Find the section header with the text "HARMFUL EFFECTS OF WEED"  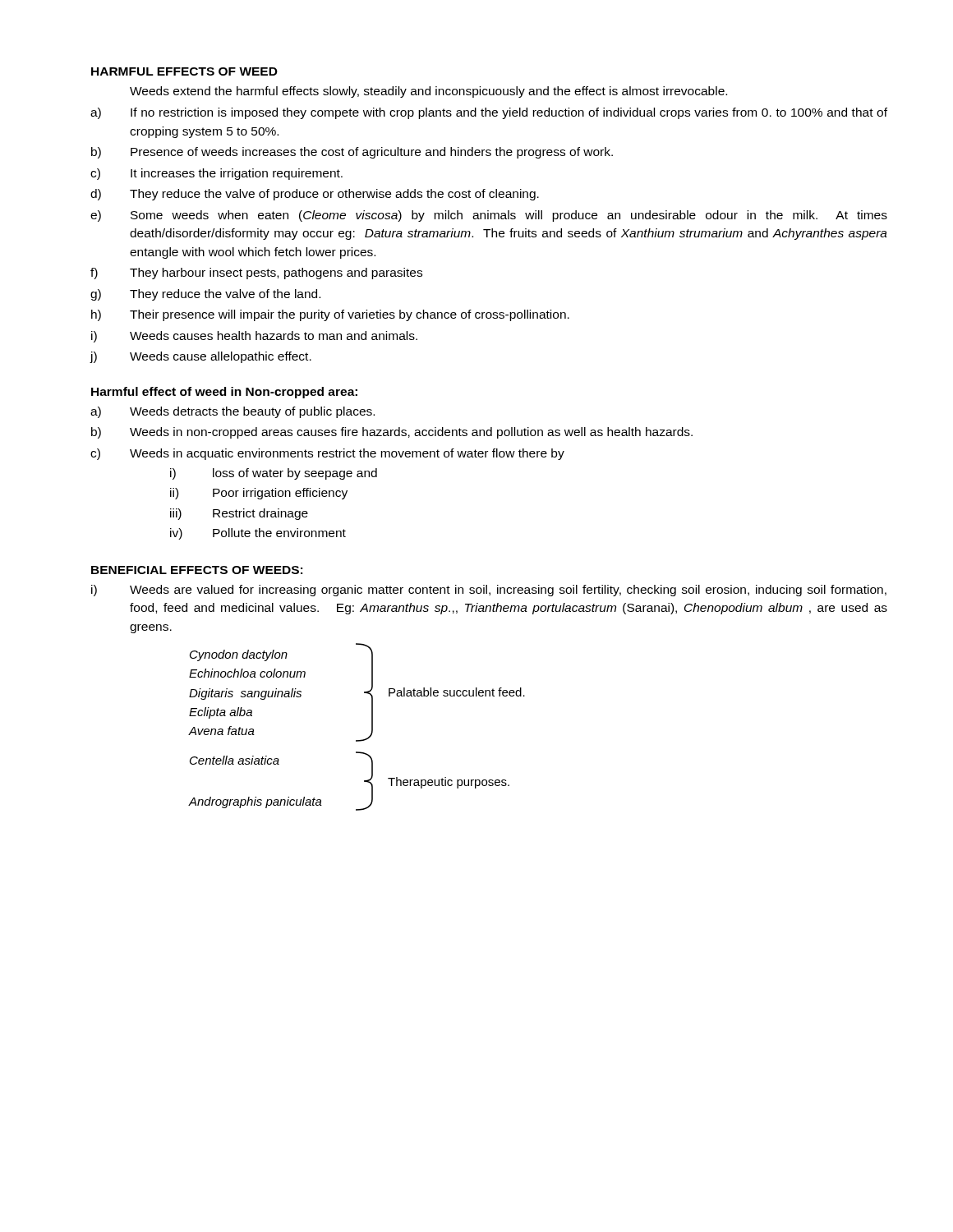[184, 71]
